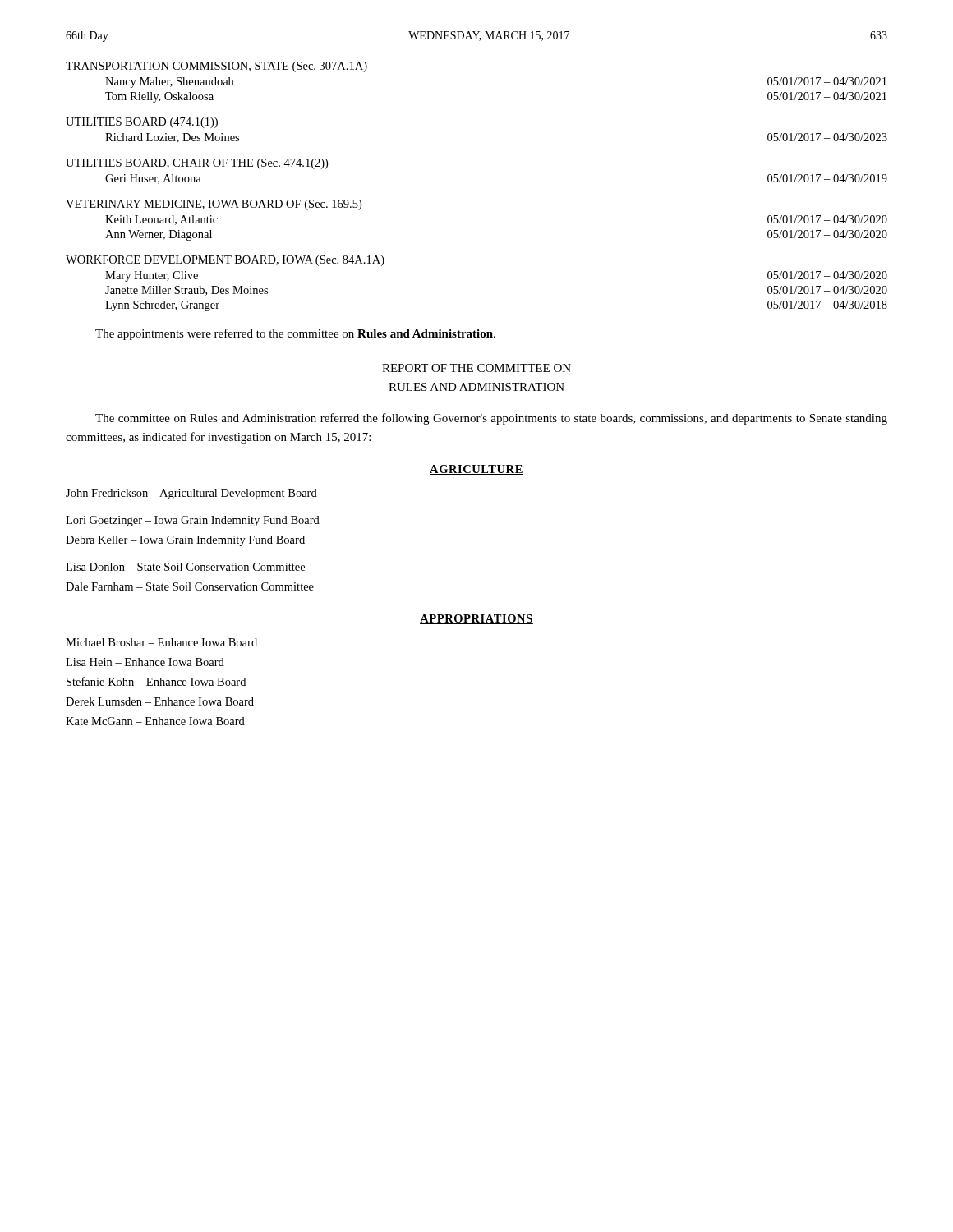
Task: Locate the element starting "Derek Lumsden – Enhance Iowa Board"
Action: [160, 702]
